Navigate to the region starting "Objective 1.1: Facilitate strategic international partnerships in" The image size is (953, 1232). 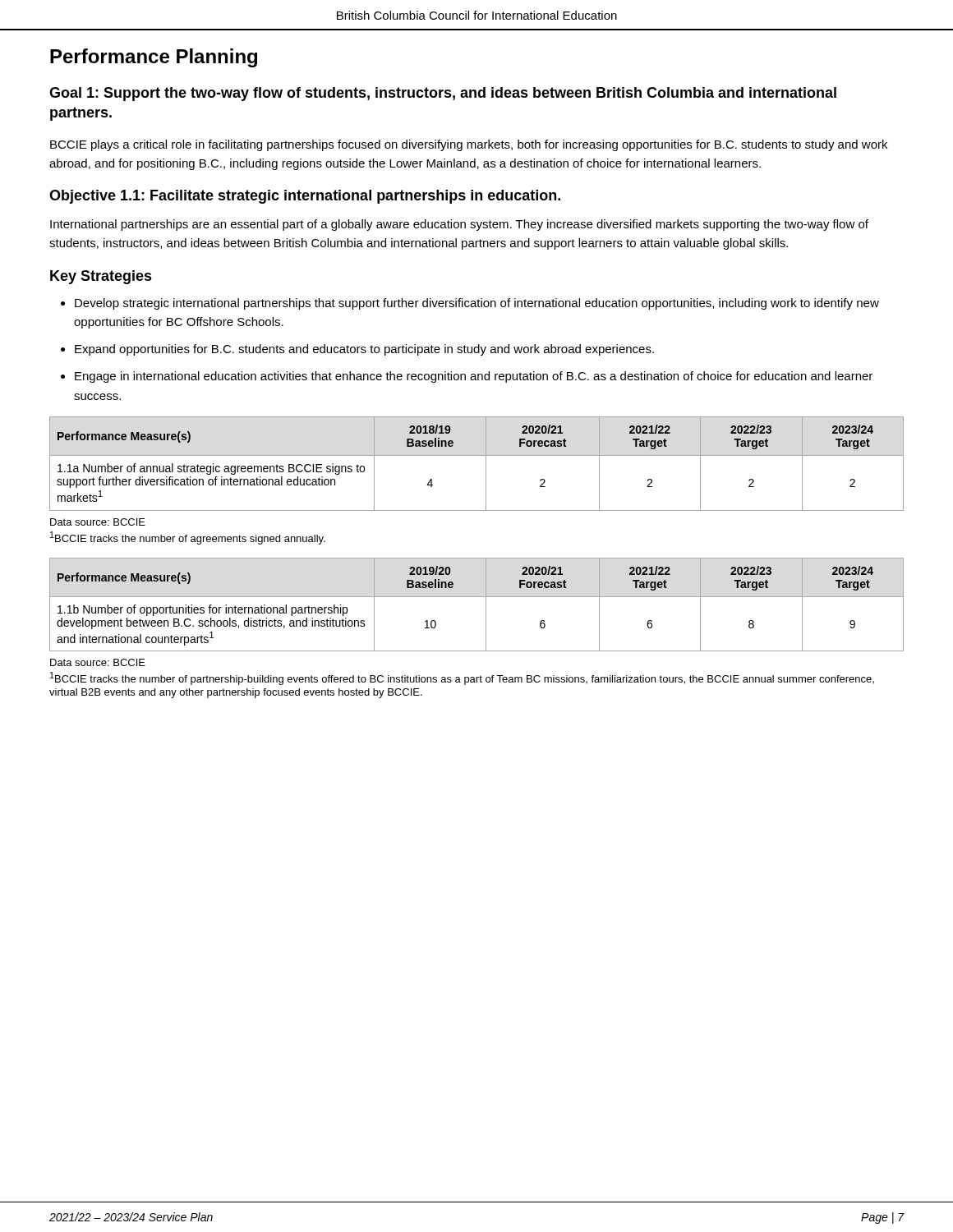click(x=476, y=196)
